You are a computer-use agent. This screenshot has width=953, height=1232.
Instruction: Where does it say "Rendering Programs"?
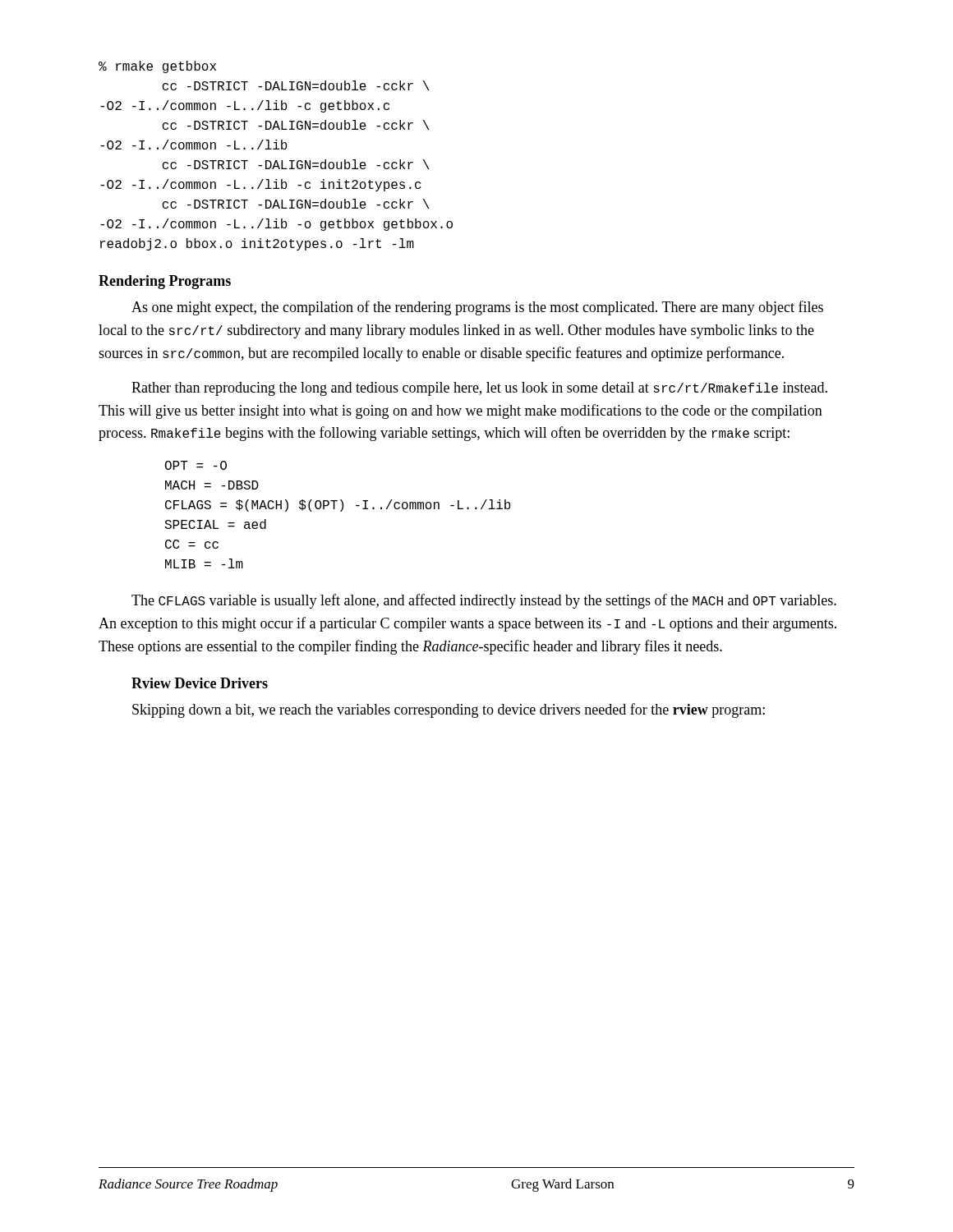[165, 281]
